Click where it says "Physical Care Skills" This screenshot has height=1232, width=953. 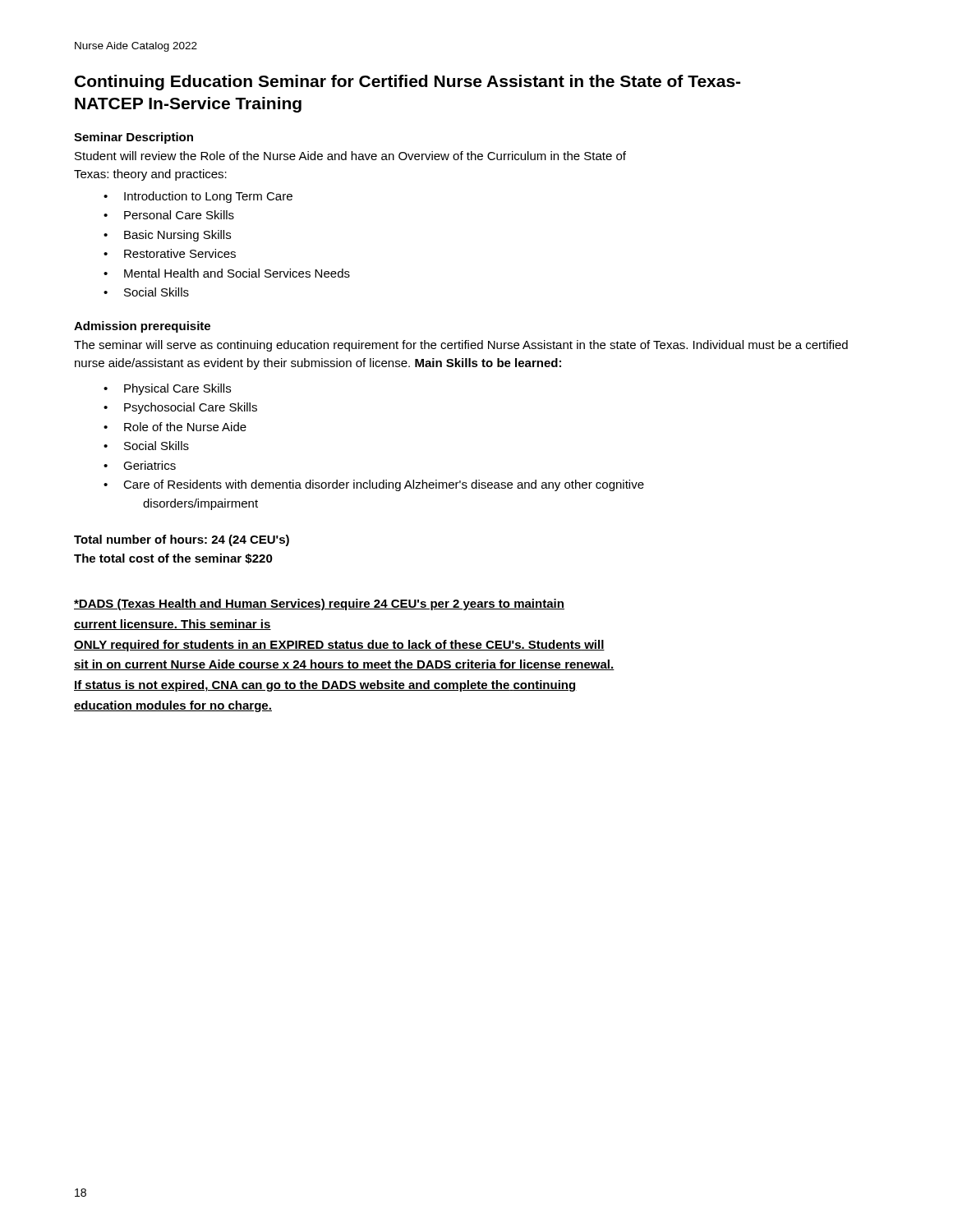(x=177, y=388)
